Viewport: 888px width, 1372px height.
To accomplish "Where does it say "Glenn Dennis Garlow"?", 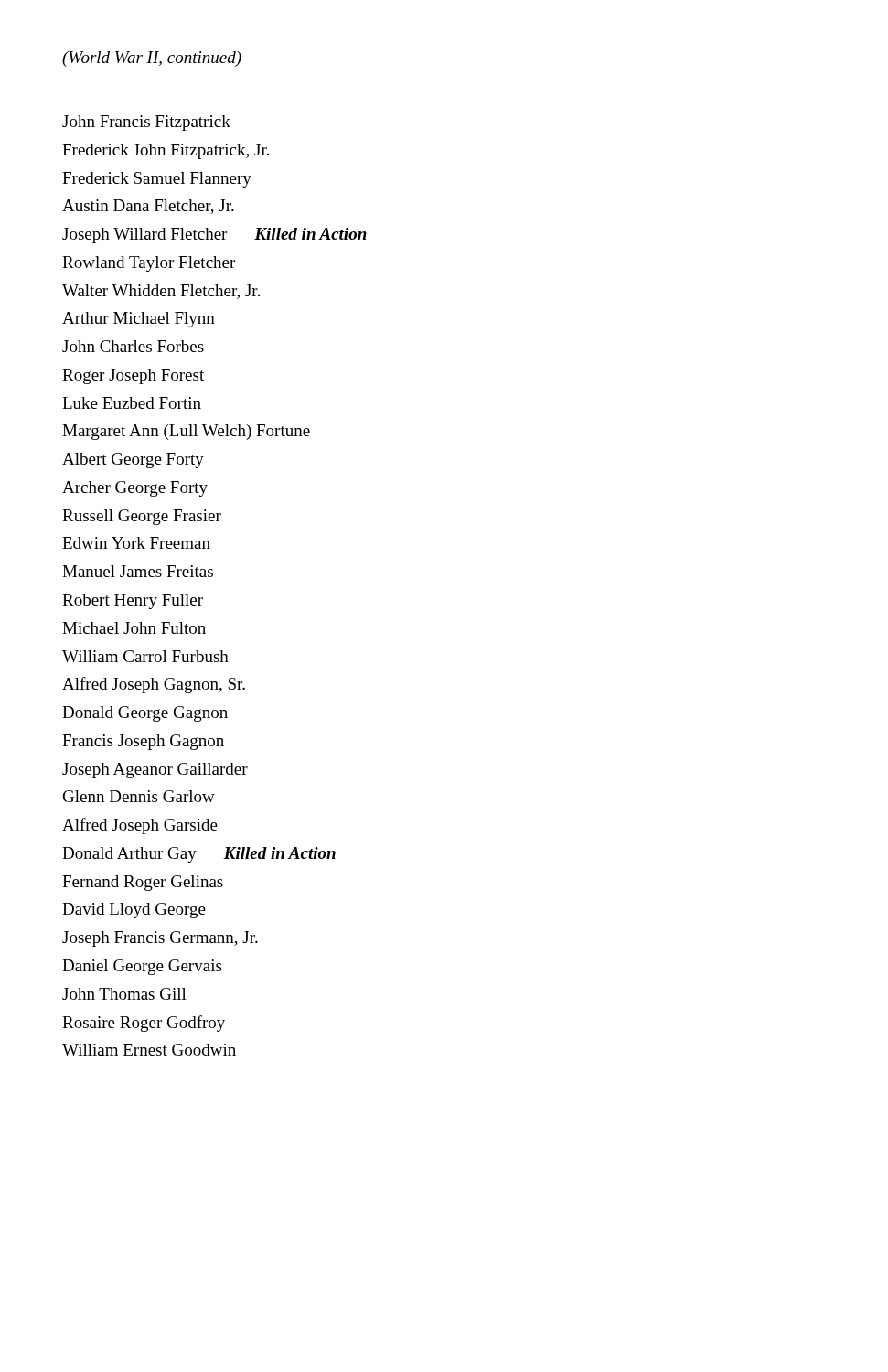I will tap(138, 797).
